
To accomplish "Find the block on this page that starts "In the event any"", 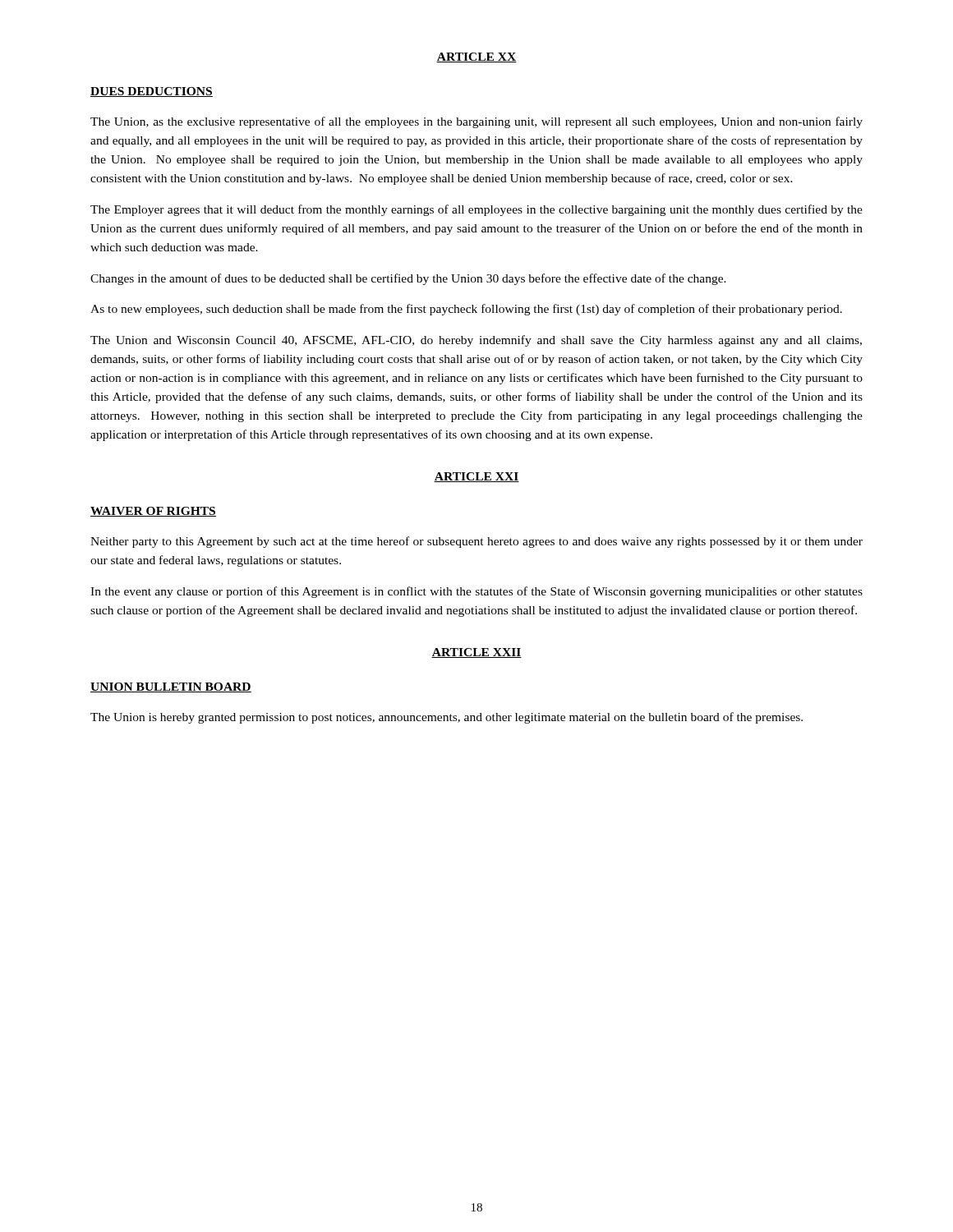I will click(x=476, y=600).
